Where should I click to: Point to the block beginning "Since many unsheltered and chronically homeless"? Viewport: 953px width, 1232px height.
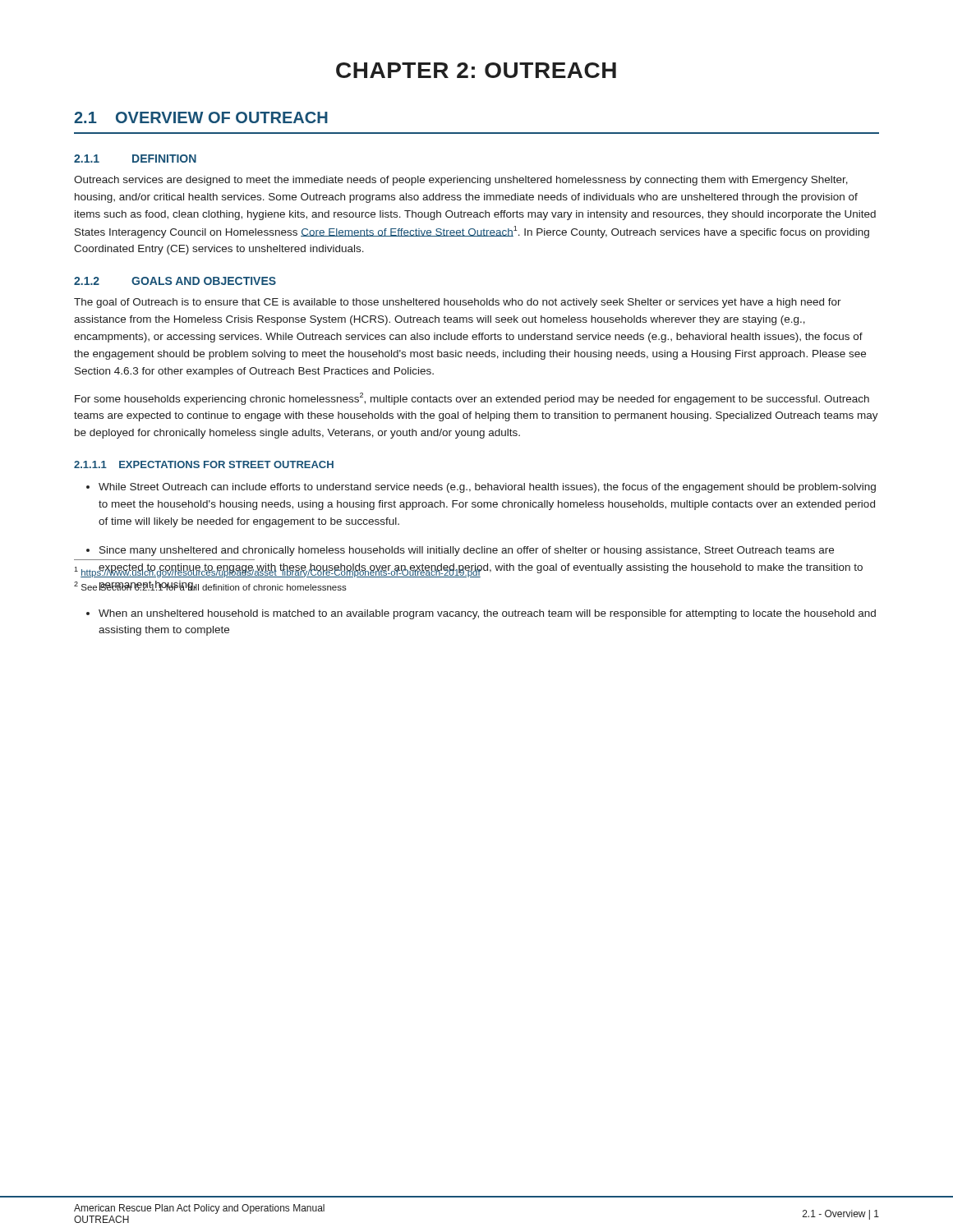481,568
